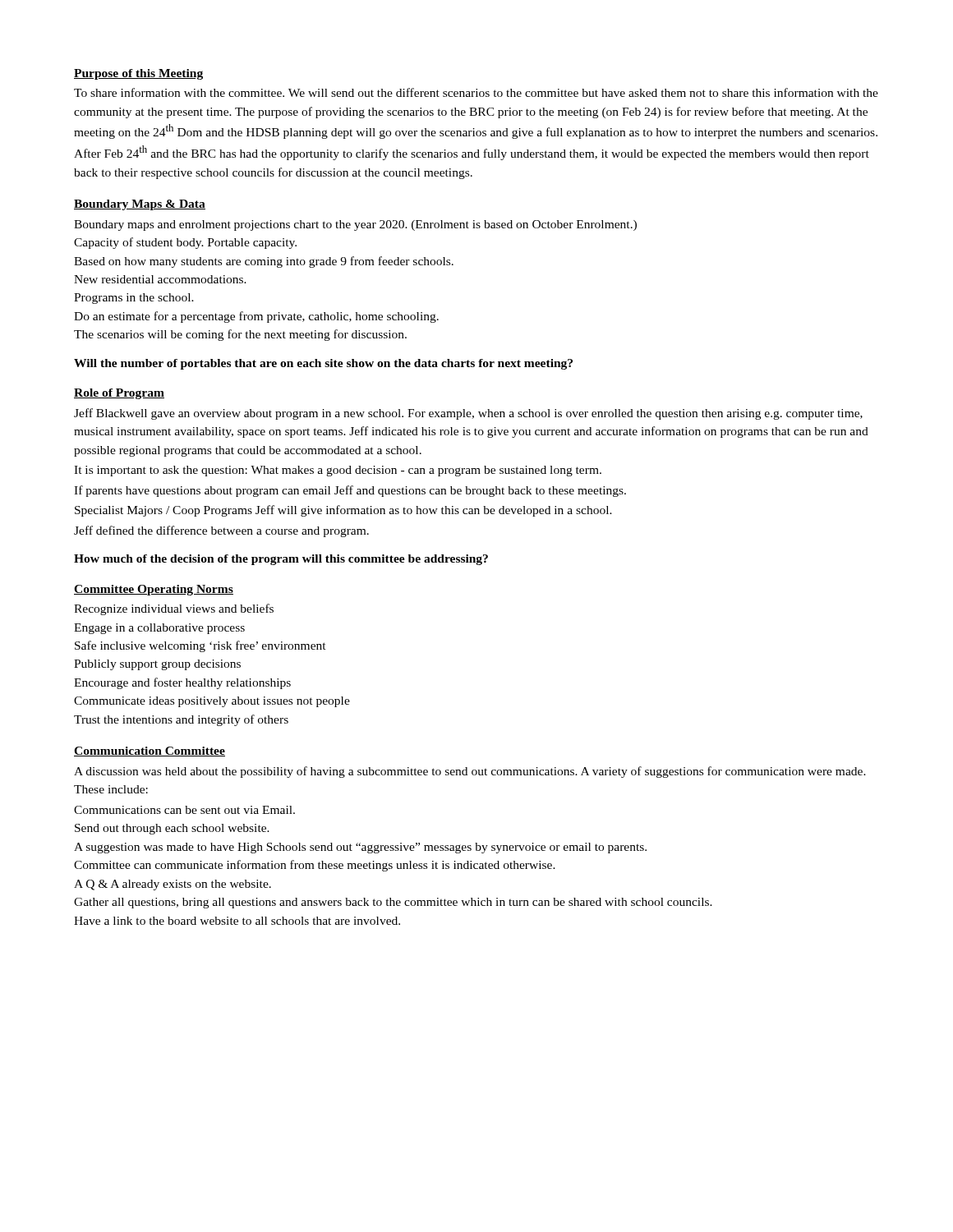Click on the passage starting "Engage in a collaborative process"
Screen dimensions: 1232x953
[x=160, y=627]
